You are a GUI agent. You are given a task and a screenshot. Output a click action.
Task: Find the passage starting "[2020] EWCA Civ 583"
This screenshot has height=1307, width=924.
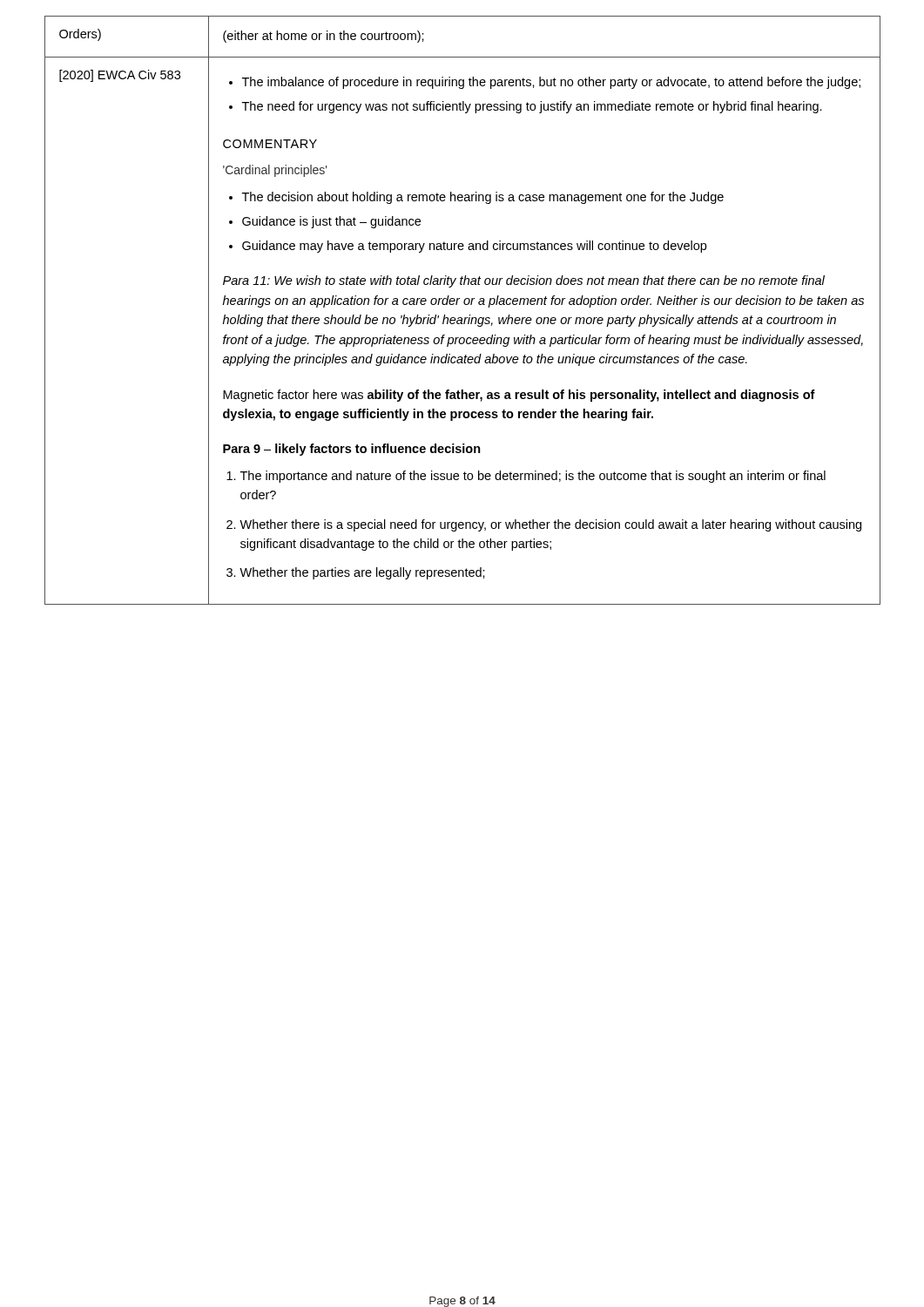(x=120, y=75)
